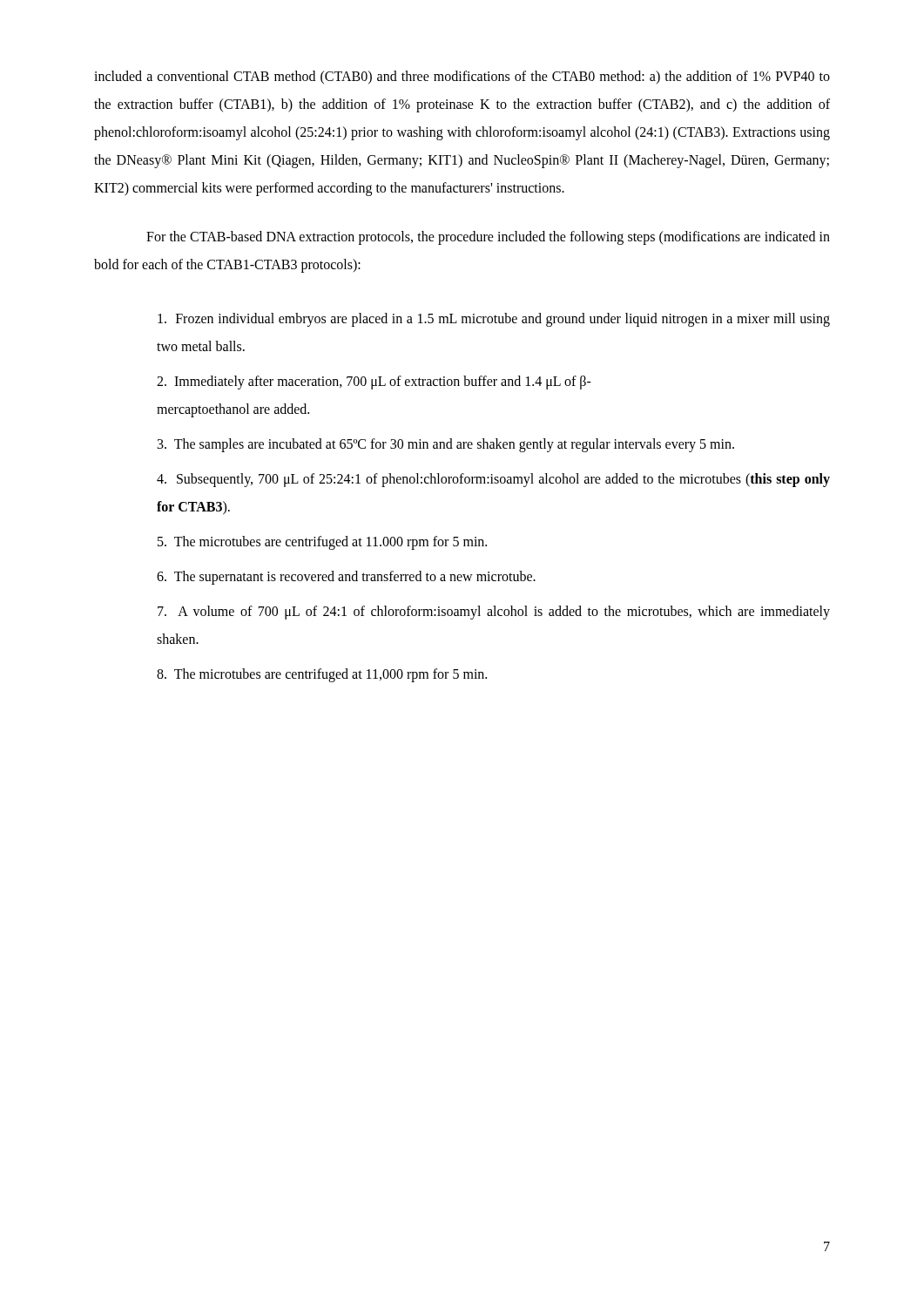The image size is (924, 1307).
Task: Click on the element starting "3. The samples are incubated at 65ºC"
Action: (446, 444)
